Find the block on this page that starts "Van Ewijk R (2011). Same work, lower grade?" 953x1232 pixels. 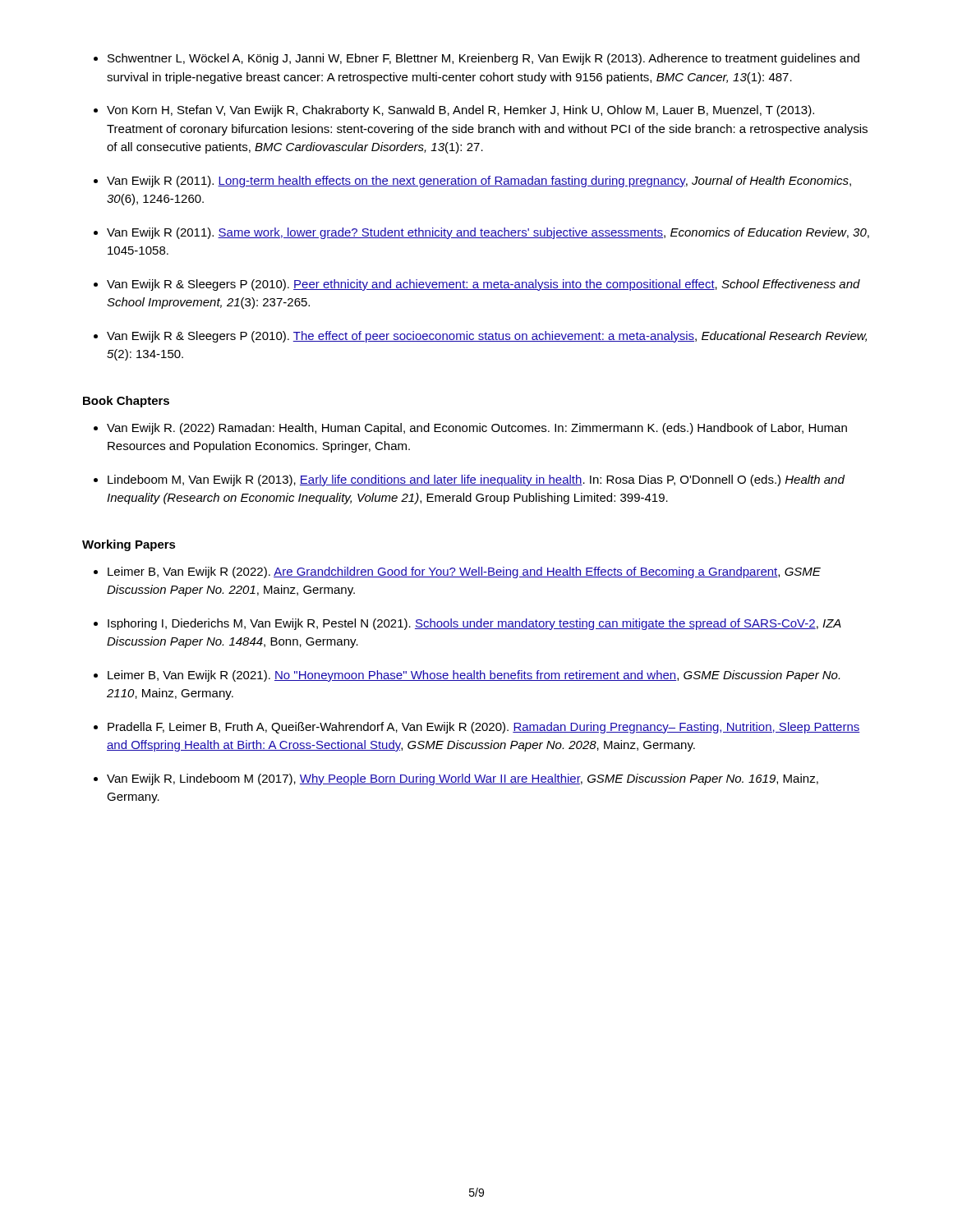489,241
